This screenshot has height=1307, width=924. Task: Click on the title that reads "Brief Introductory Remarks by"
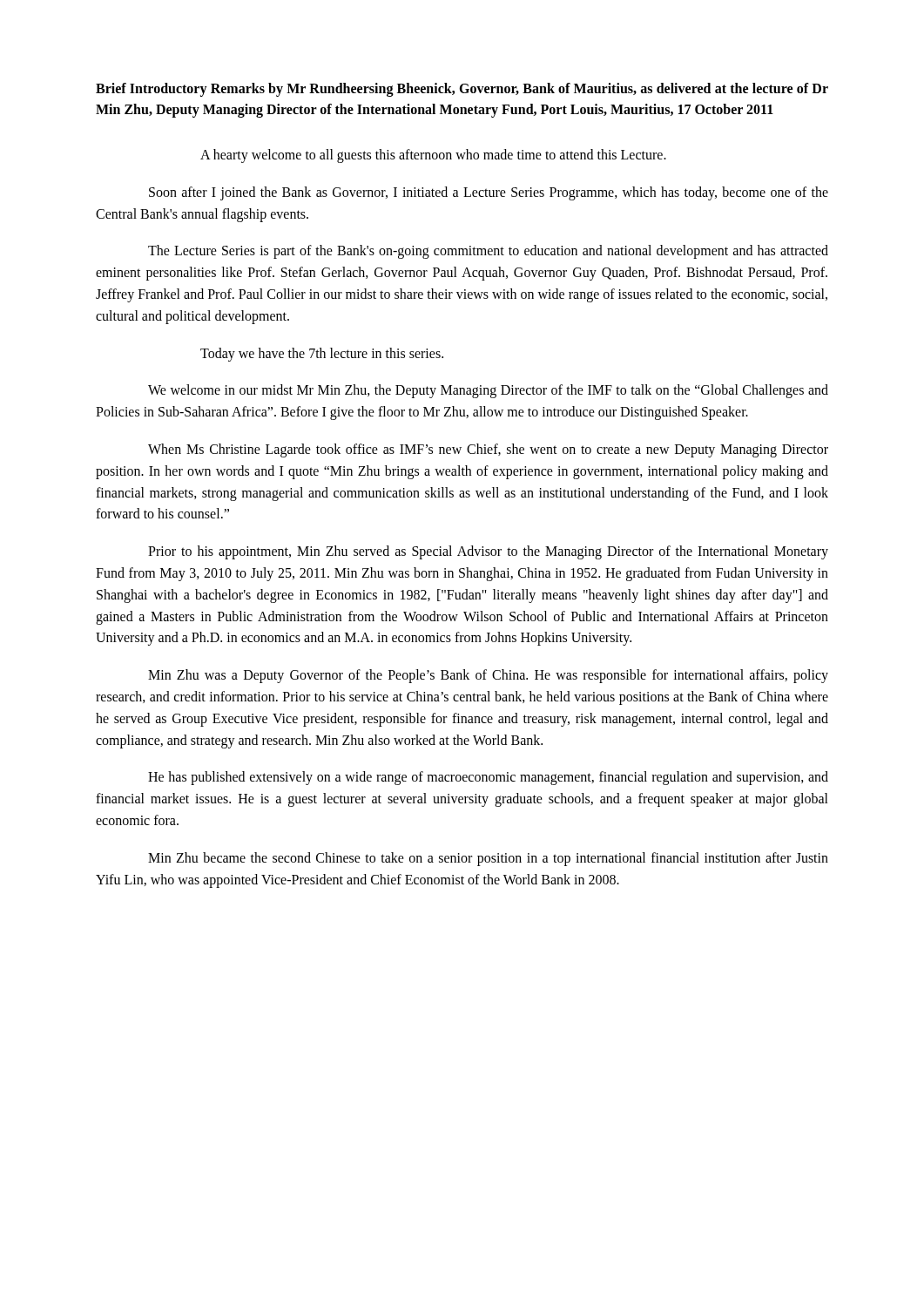(x=462, y=99)
